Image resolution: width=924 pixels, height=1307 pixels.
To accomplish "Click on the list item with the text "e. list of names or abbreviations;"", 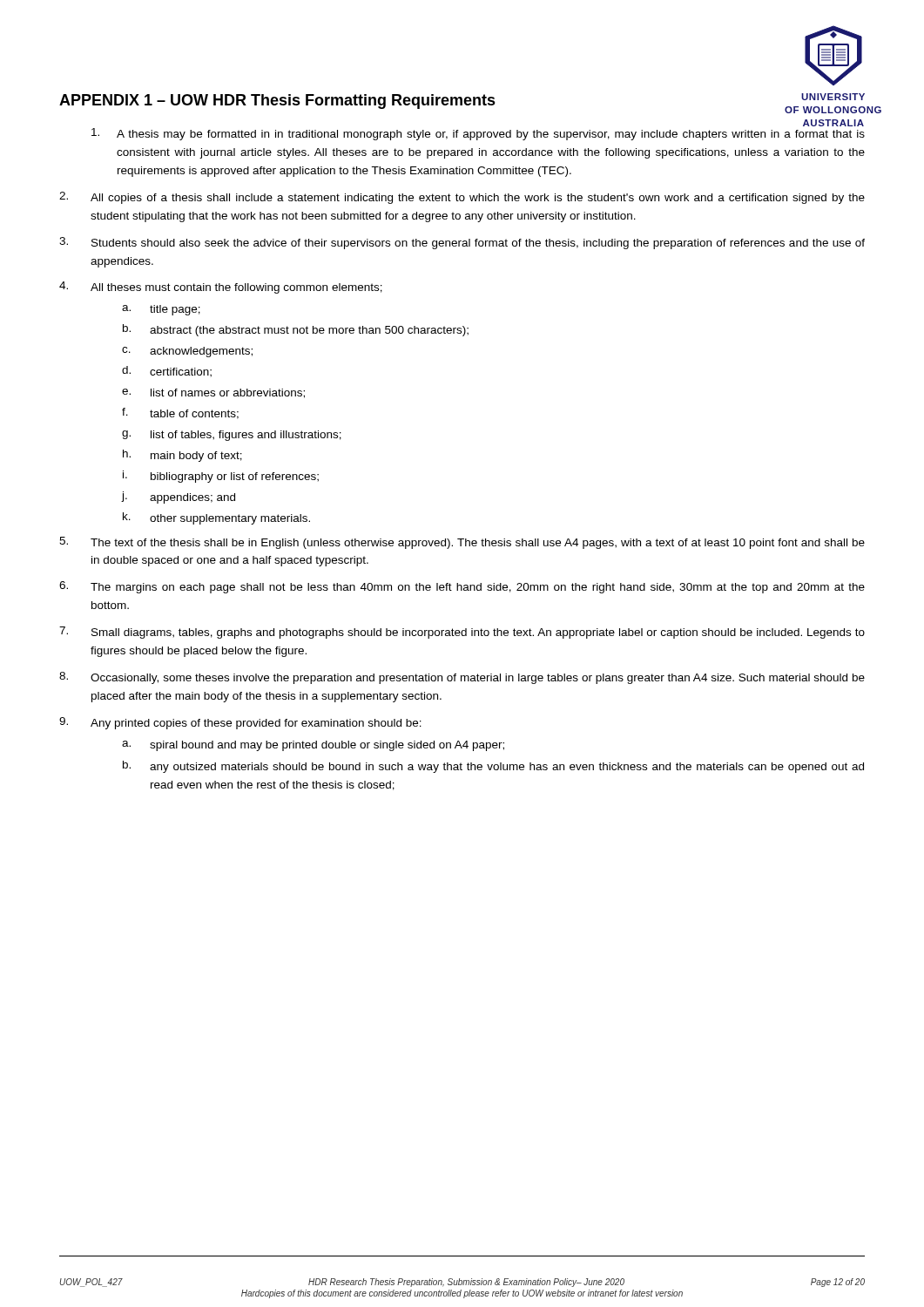I will [214, 393].
